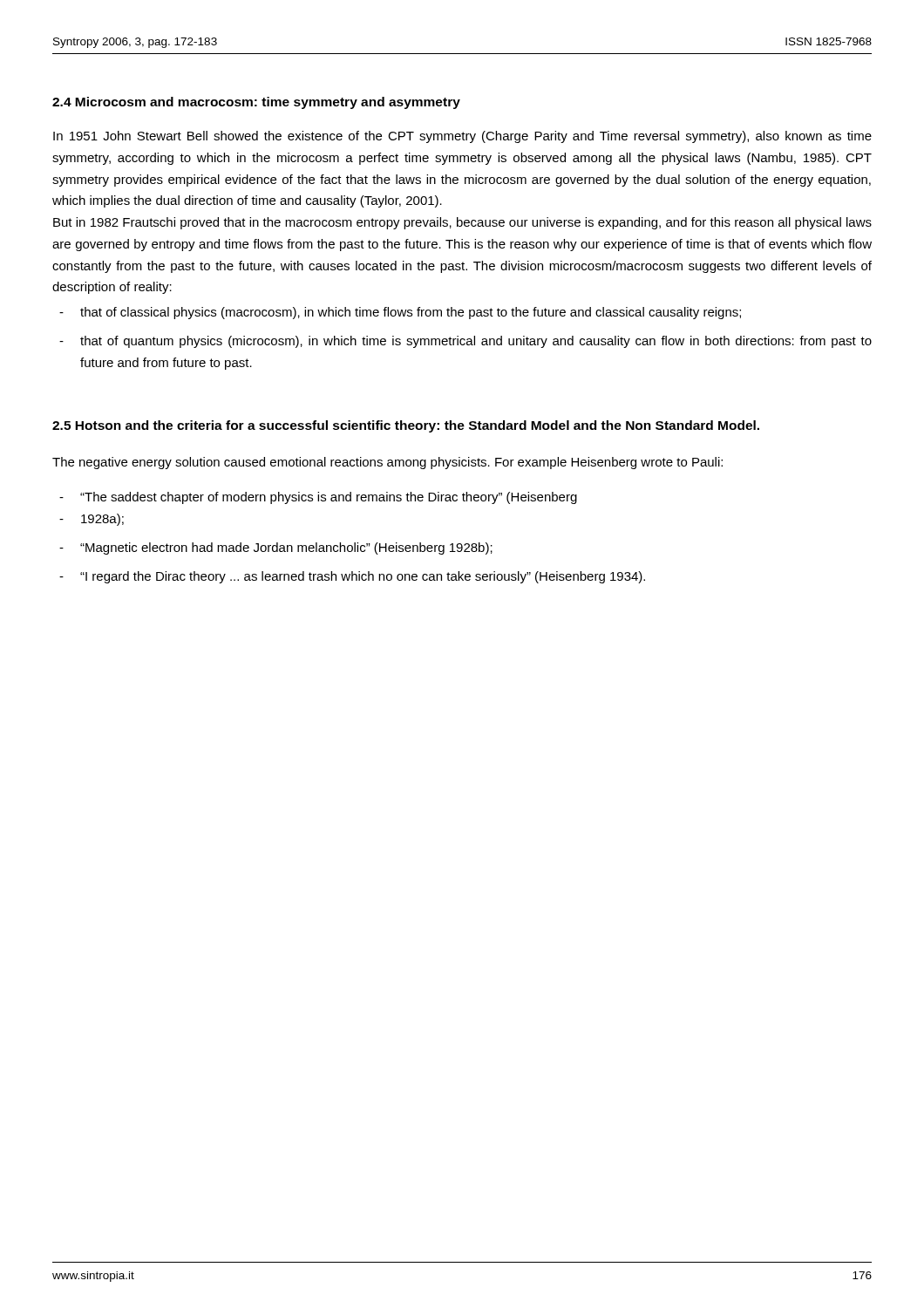Select the passage starting "- “The saddest chapter of modern physics"
Viewport: 924px width, 1308px height.
click(466, 498)
